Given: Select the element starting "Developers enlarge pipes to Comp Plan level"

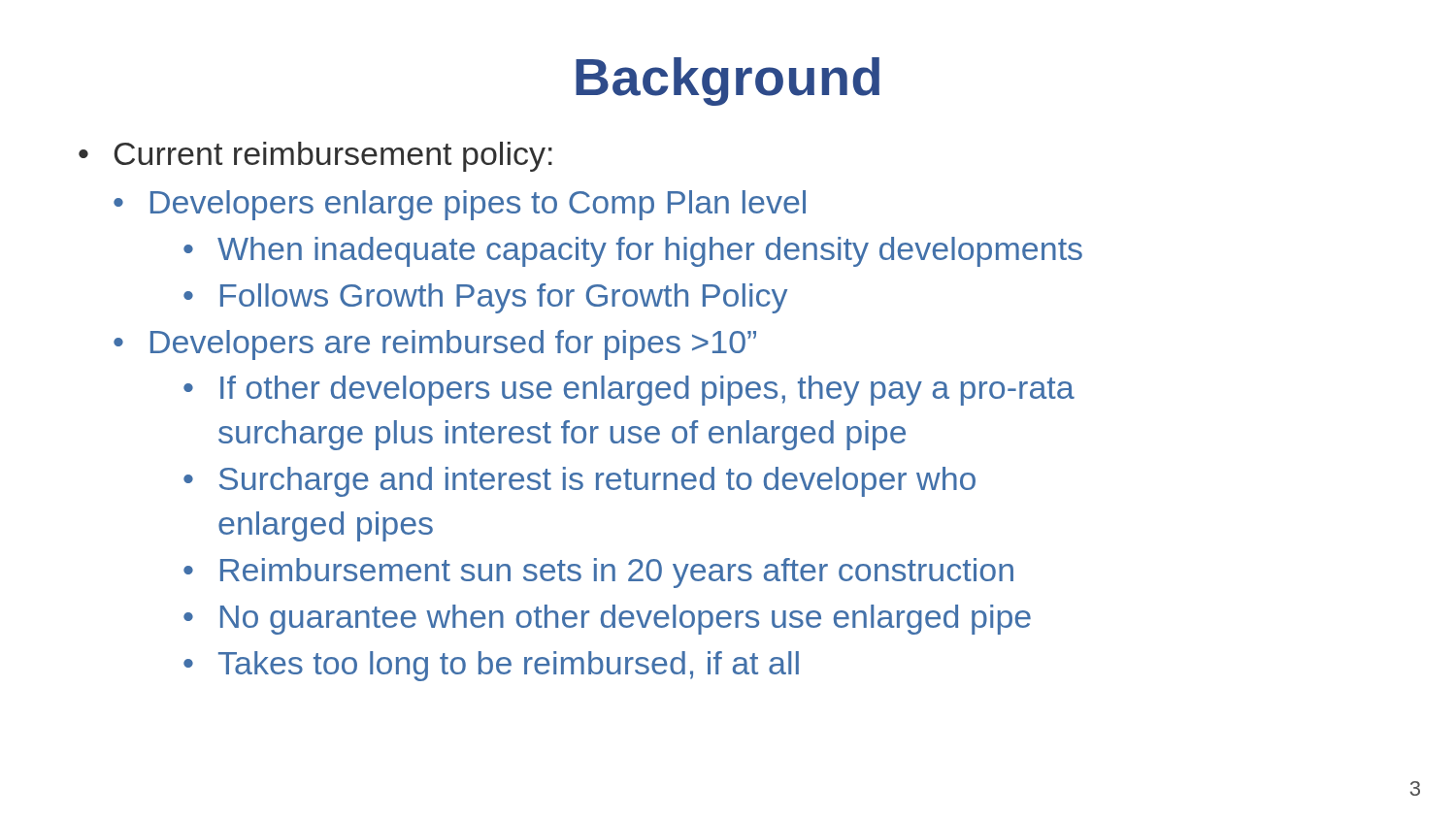Looking at the screenshot, I should click(763, 251).
